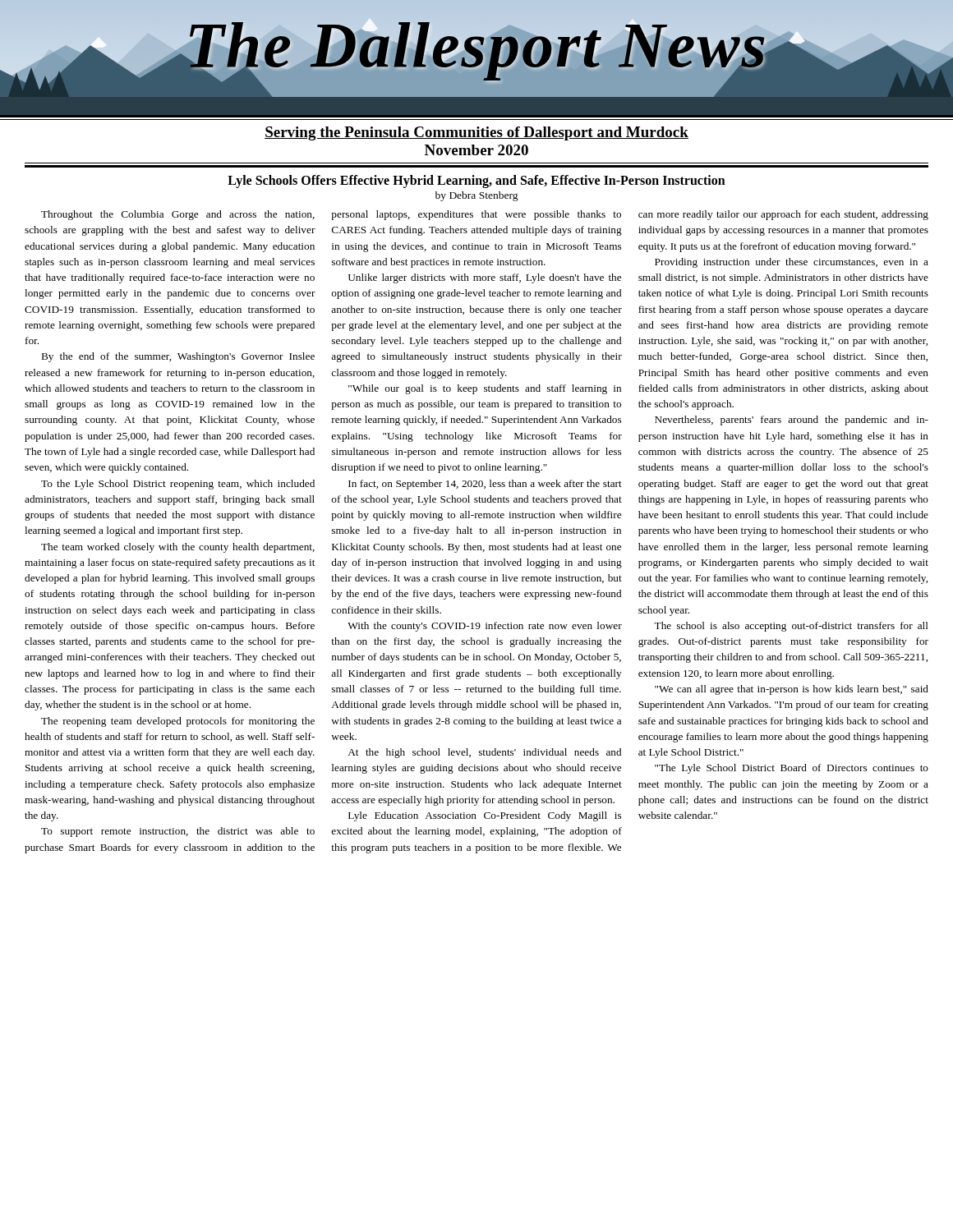This screenshot has width=953, height=1232.
Task: Click on the text starting "by Debra Stenberg"
Action: tap(476, 195)
